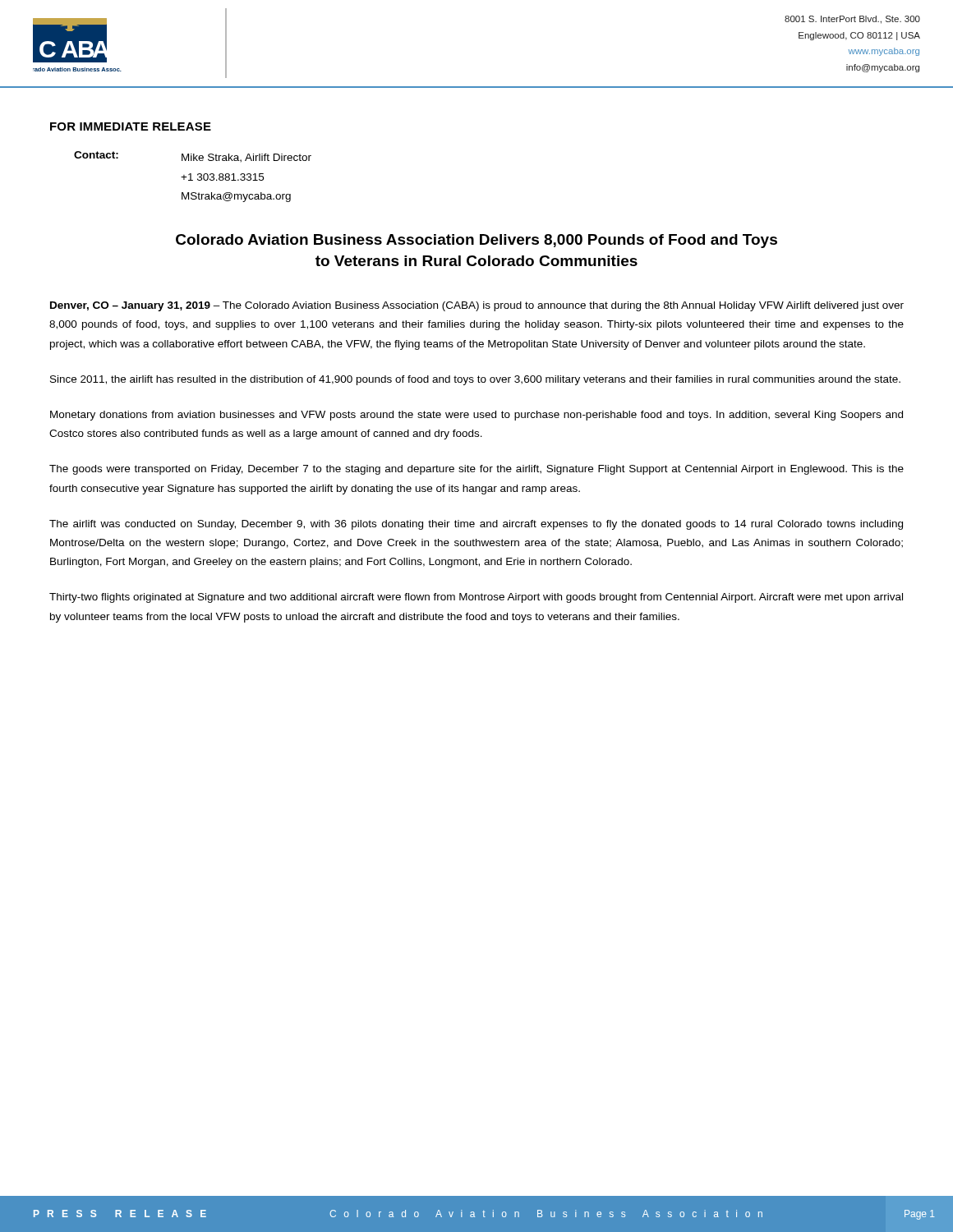This screenshot has width=953, height=1232.
Task: Point to the element starting "The airlift was"
Action: (x=476, y=543)
